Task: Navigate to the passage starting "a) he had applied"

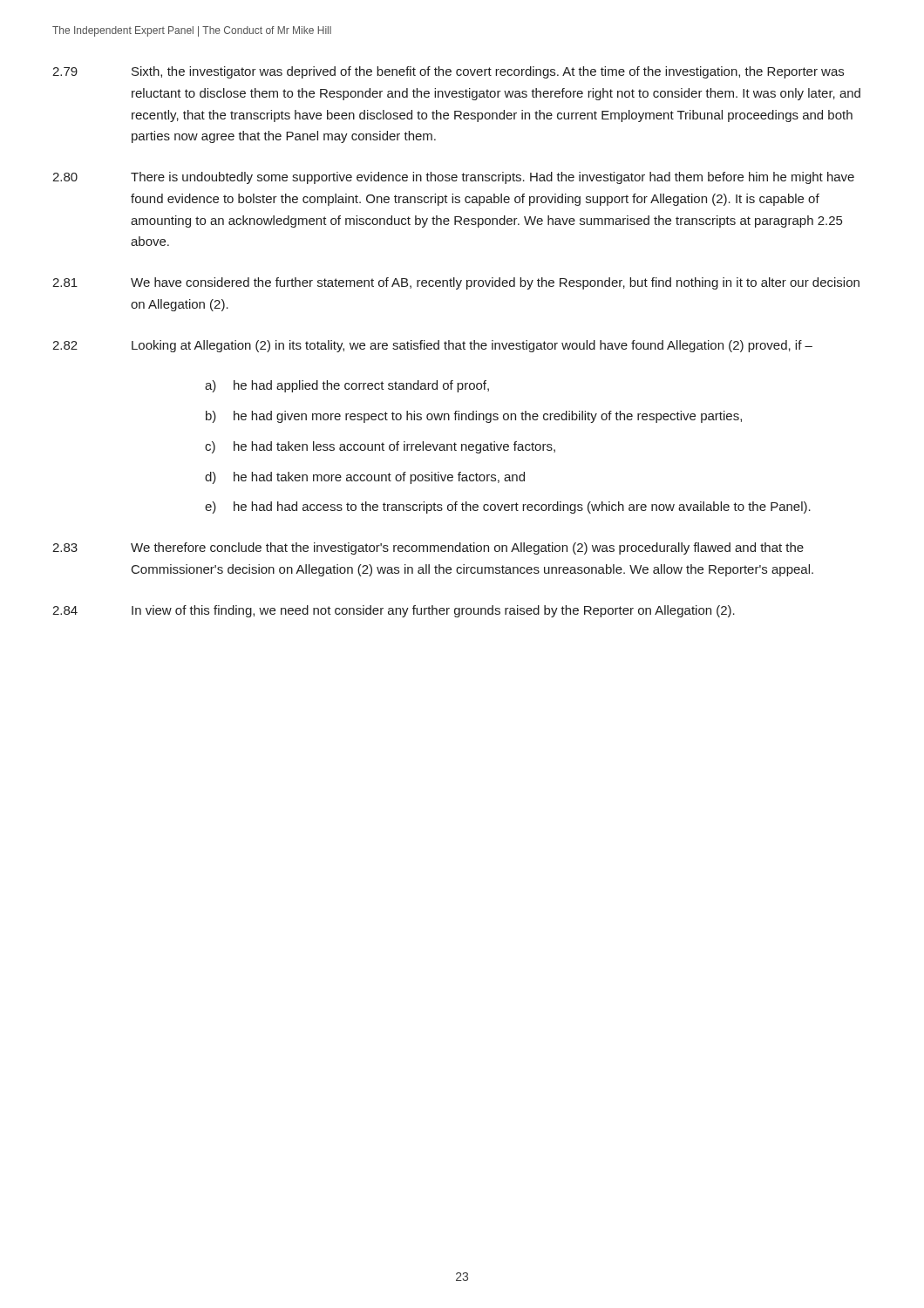Action: (347, 386)
